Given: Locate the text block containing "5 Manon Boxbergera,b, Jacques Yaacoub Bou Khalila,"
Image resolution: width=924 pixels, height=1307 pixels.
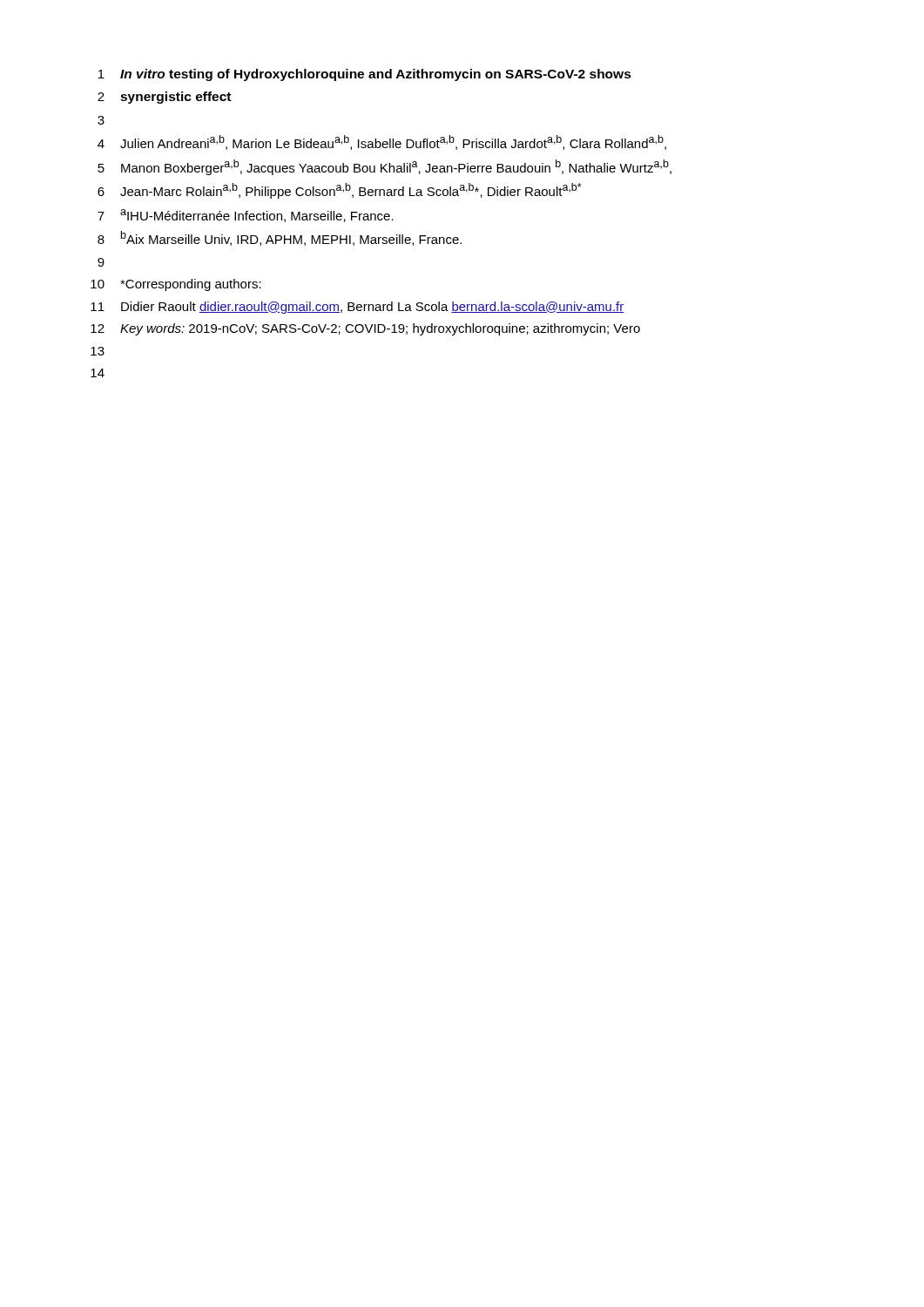Looking at the screenshot, I should [462, 167].
